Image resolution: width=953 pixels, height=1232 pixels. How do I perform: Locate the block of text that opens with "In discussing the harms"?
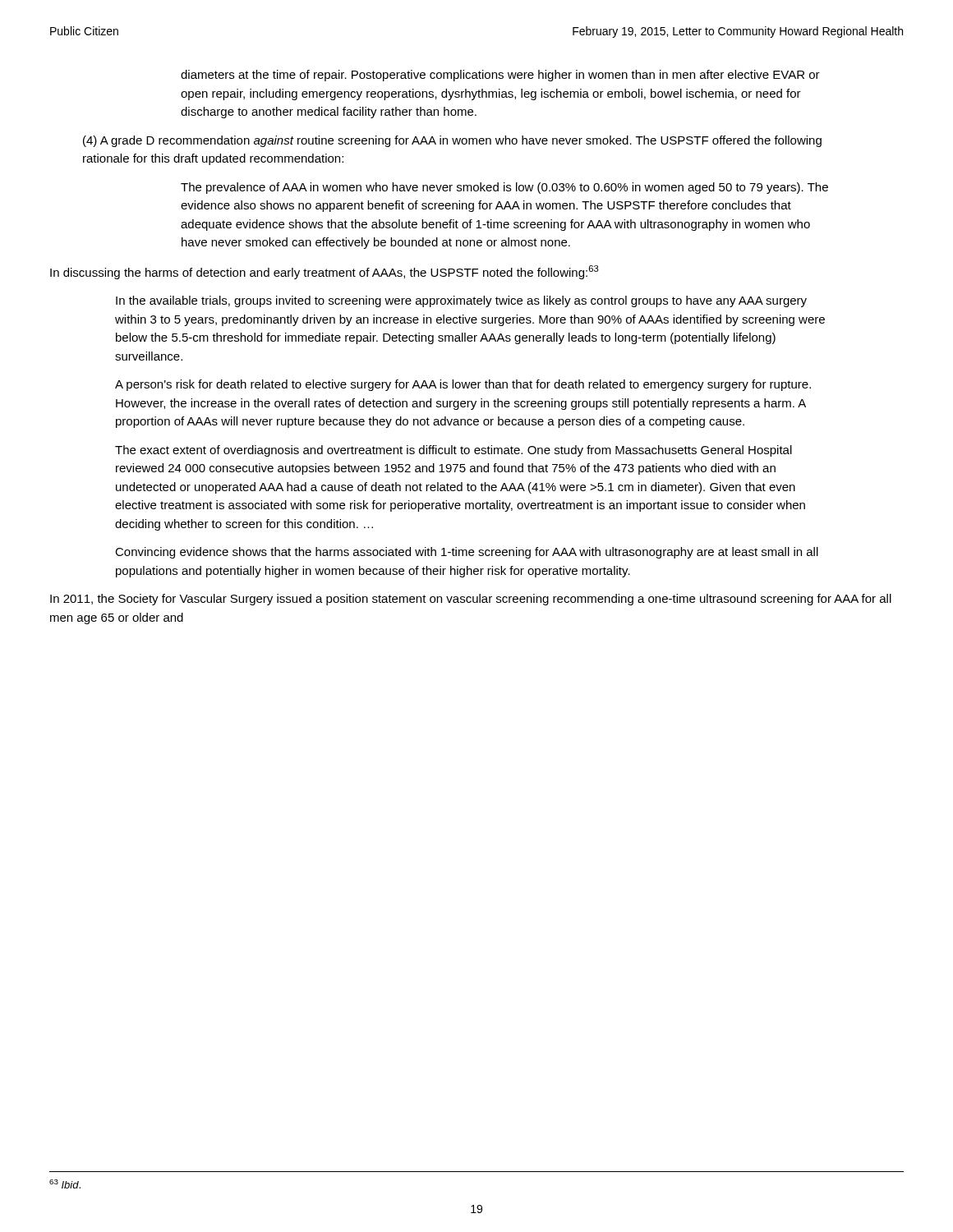point(476,272)
